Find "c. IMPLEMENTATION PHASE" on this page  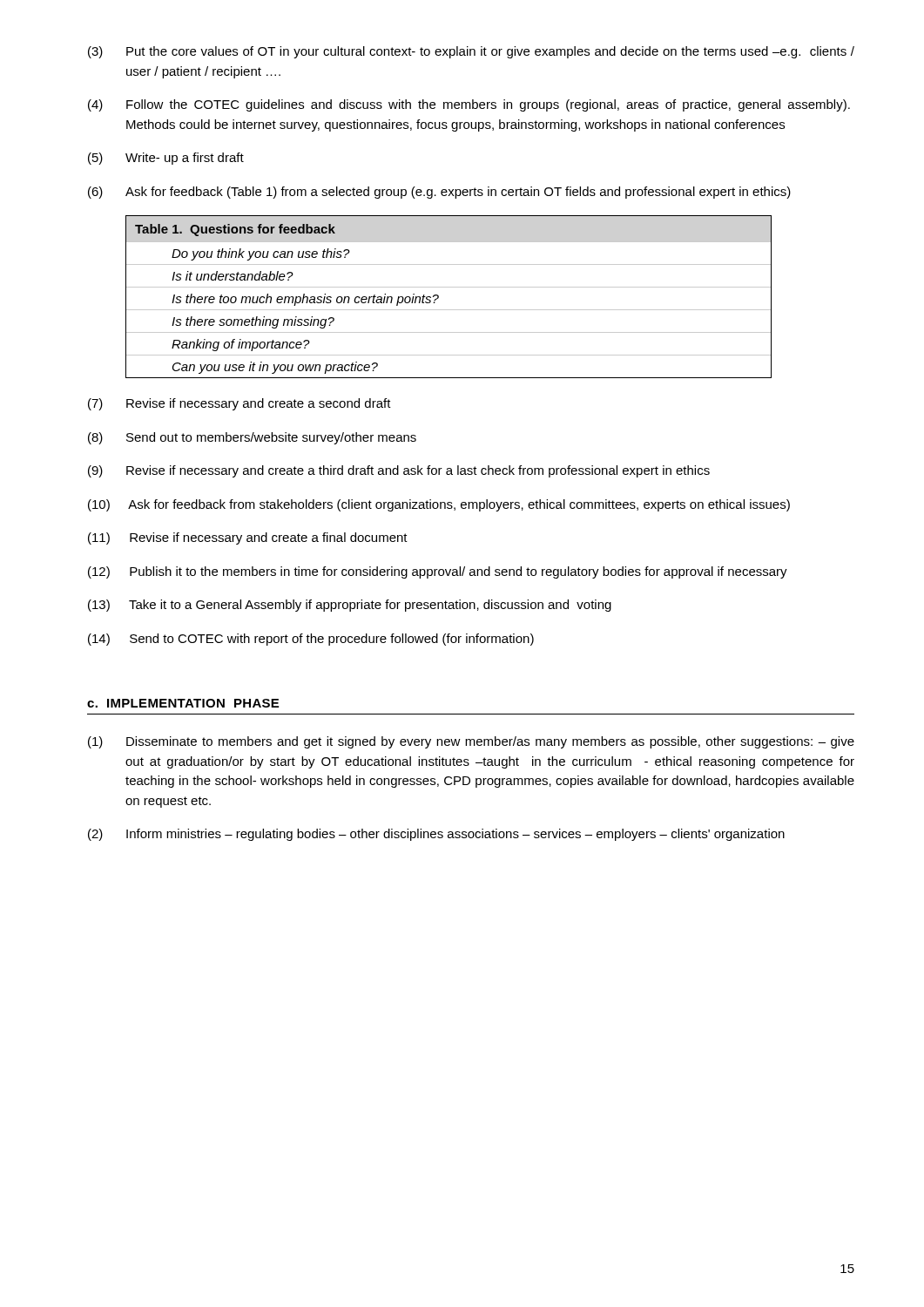tap(183, 703)
